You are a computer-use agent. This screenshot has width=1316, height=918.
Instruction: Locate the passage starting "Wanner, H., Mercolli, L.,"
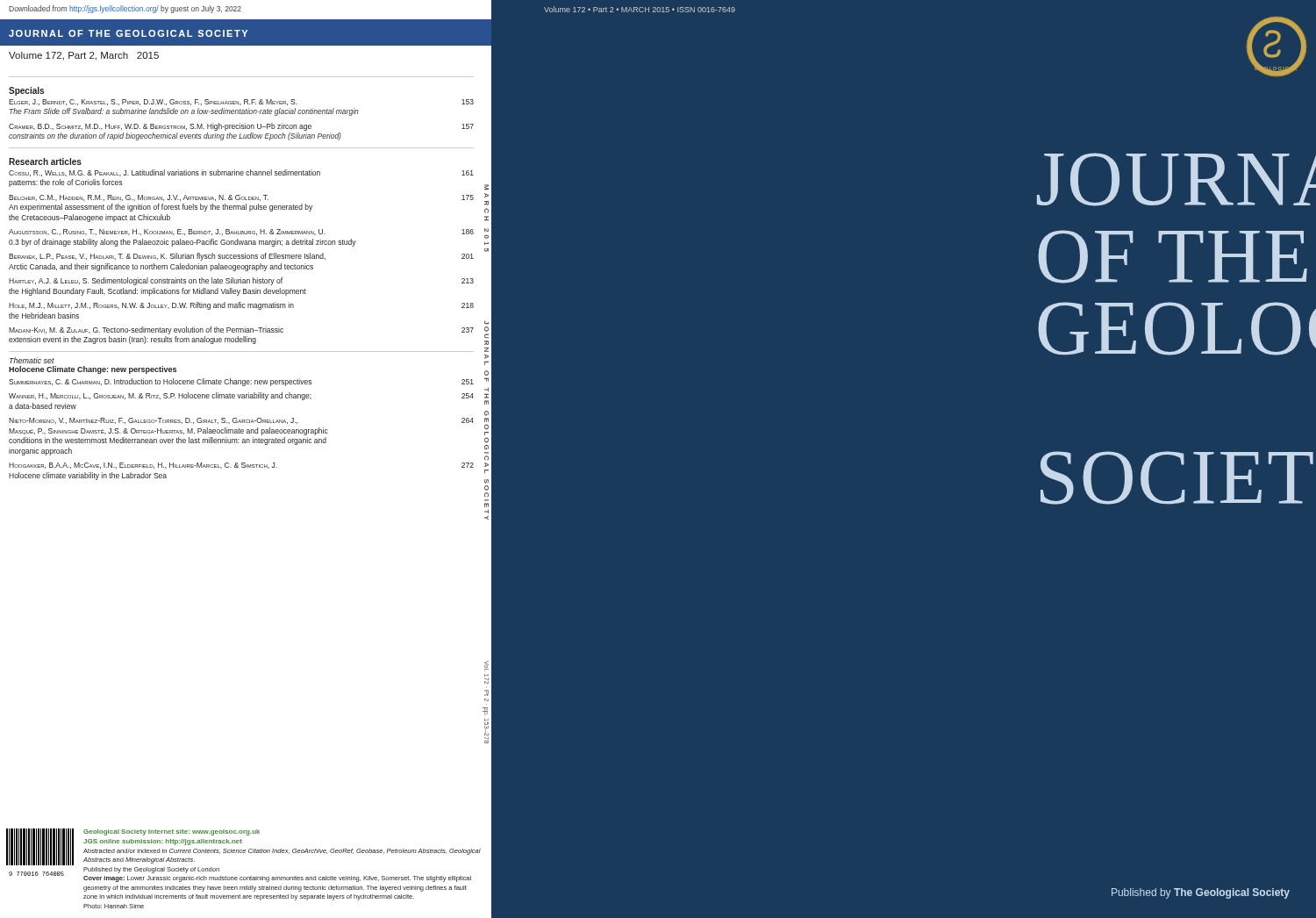click(241, 402)
